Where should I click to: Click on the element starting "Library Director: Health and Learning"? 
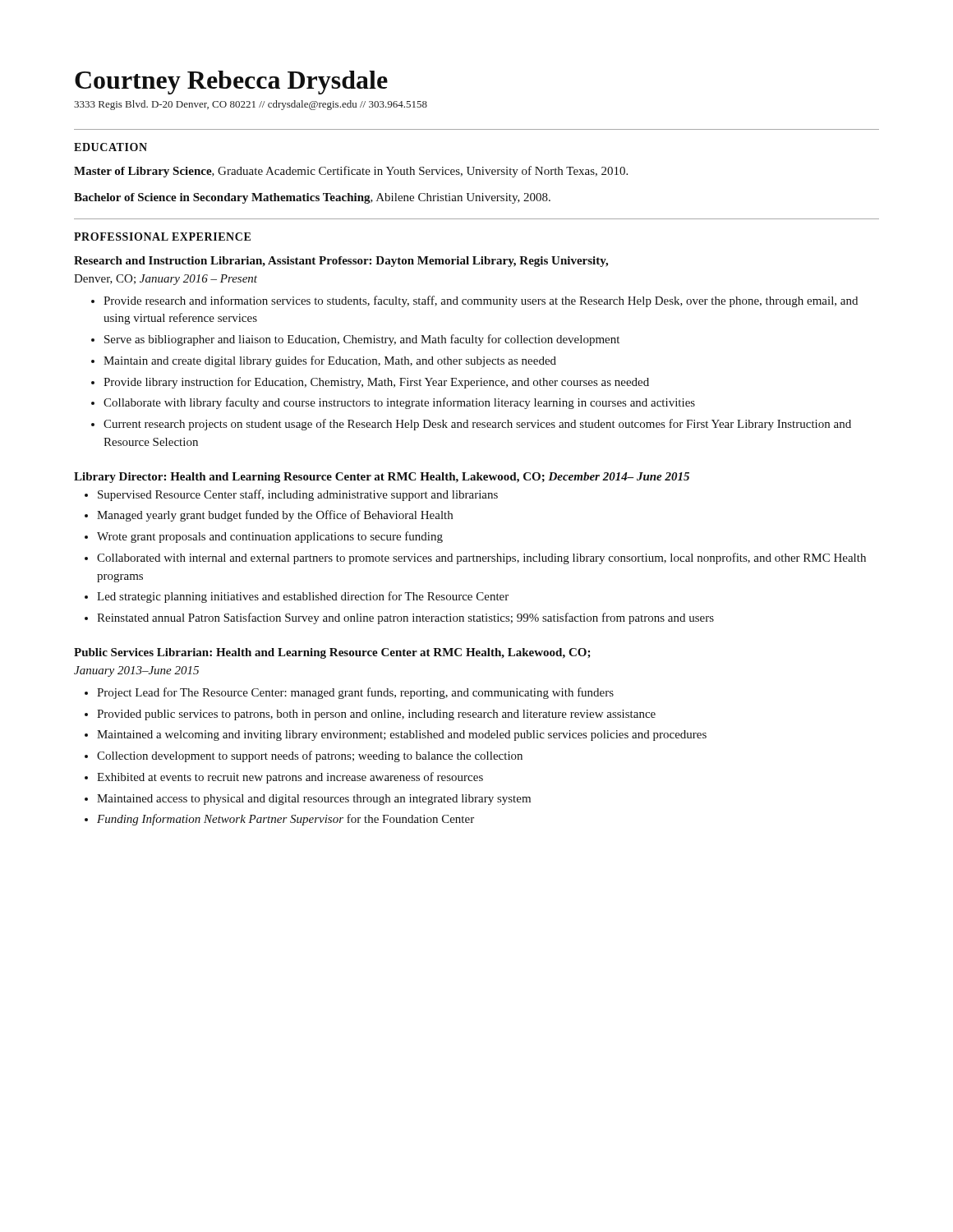pyautogui.click(x=476, y=477)
